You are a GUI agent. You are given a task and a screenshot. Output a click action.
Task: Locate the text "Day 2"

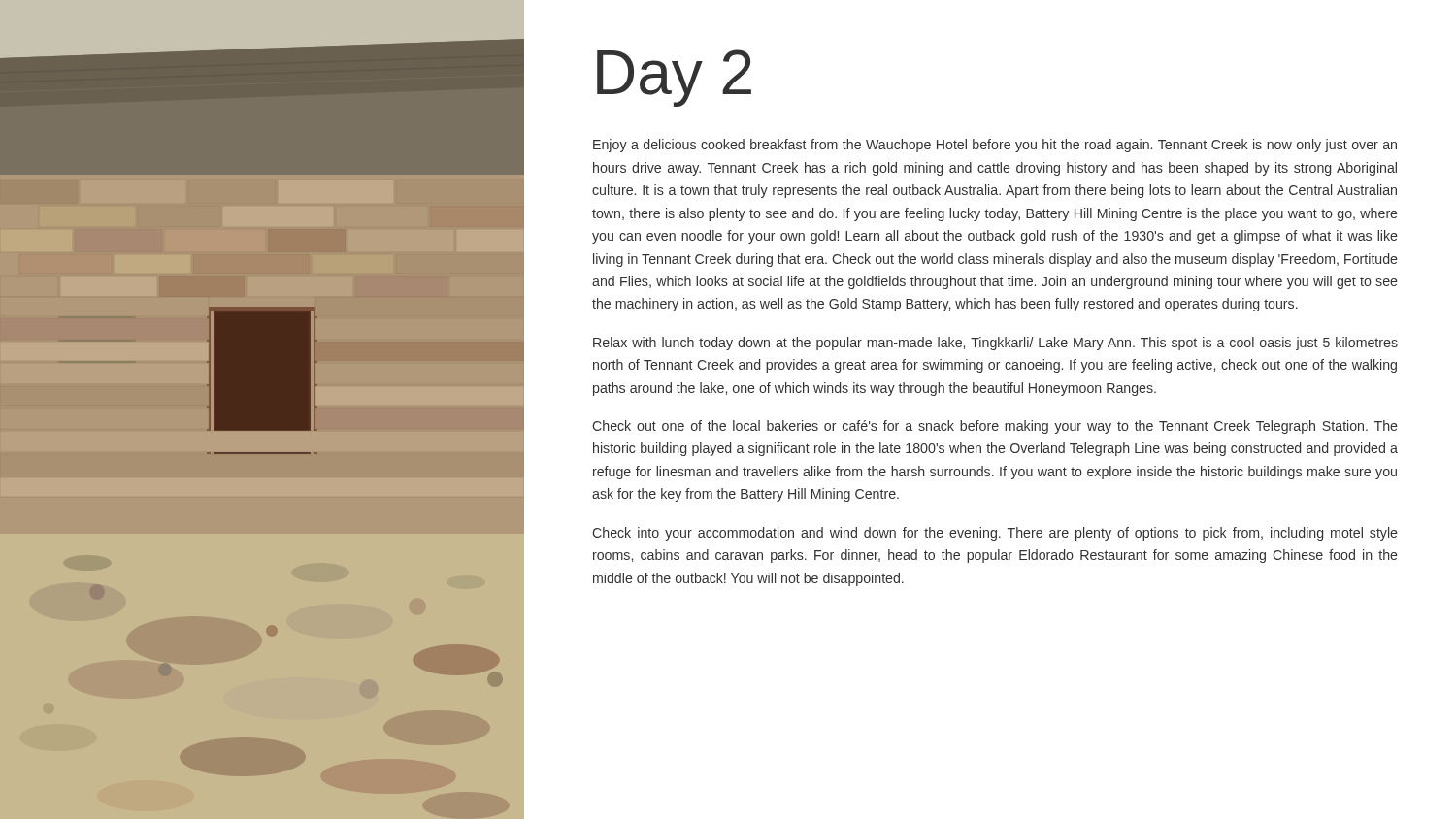click(x=673, y=73)
